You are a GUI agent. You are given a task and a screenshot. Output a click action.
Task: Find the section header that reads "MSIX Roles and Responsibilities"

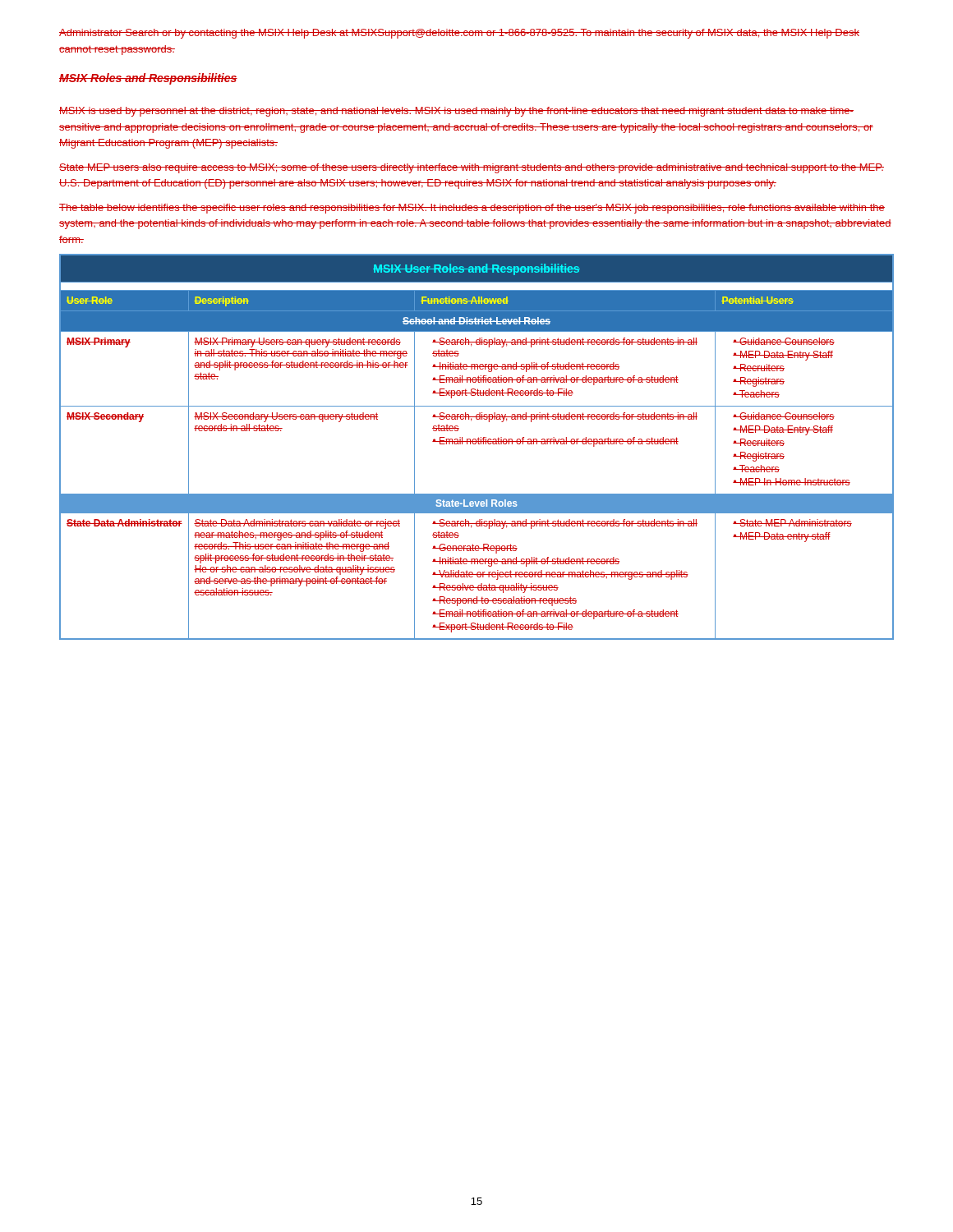(148, 78)
